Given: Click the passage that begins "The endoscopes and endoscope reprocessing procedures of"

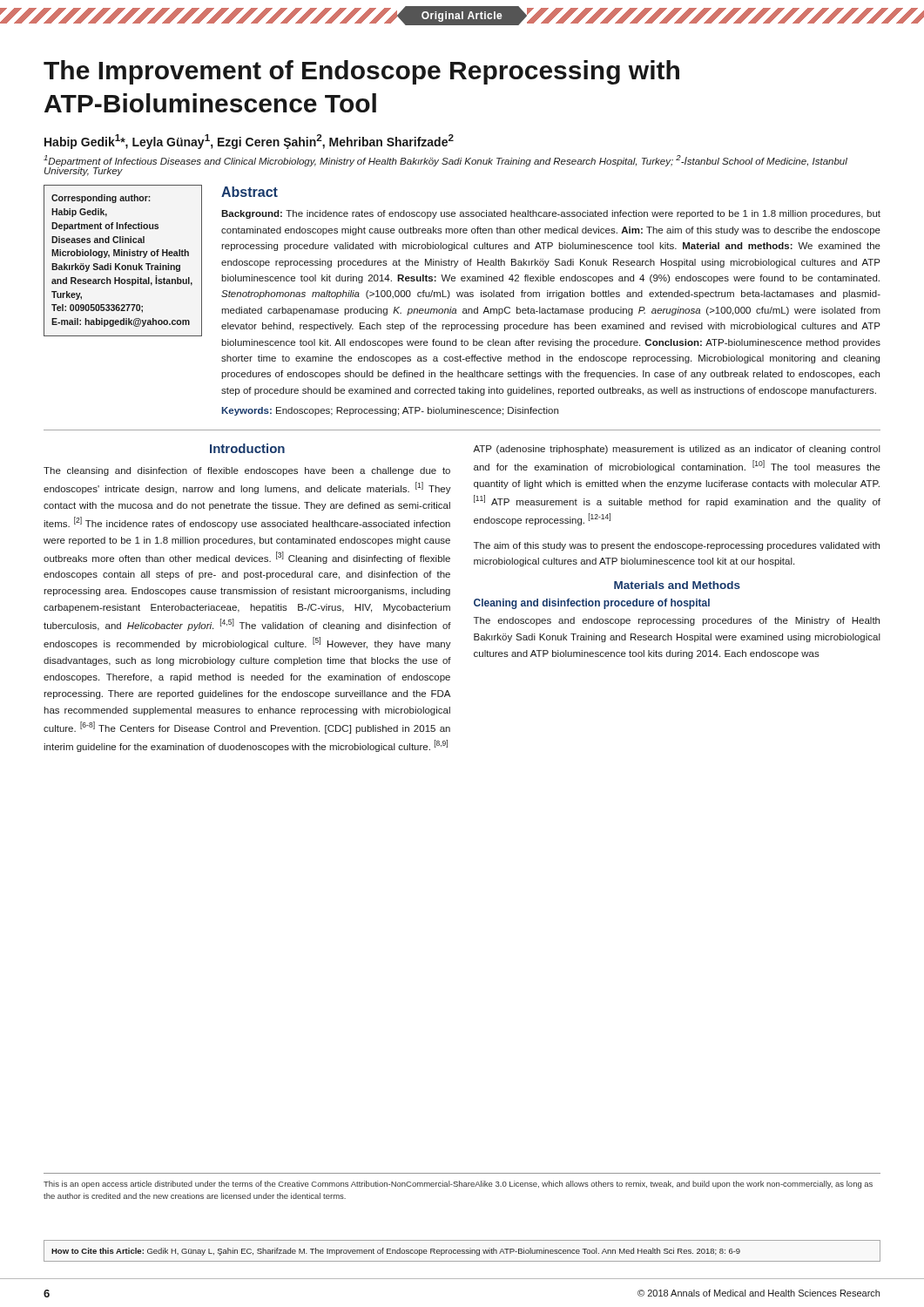Looking at the screenshot, I should coord(677,637).
